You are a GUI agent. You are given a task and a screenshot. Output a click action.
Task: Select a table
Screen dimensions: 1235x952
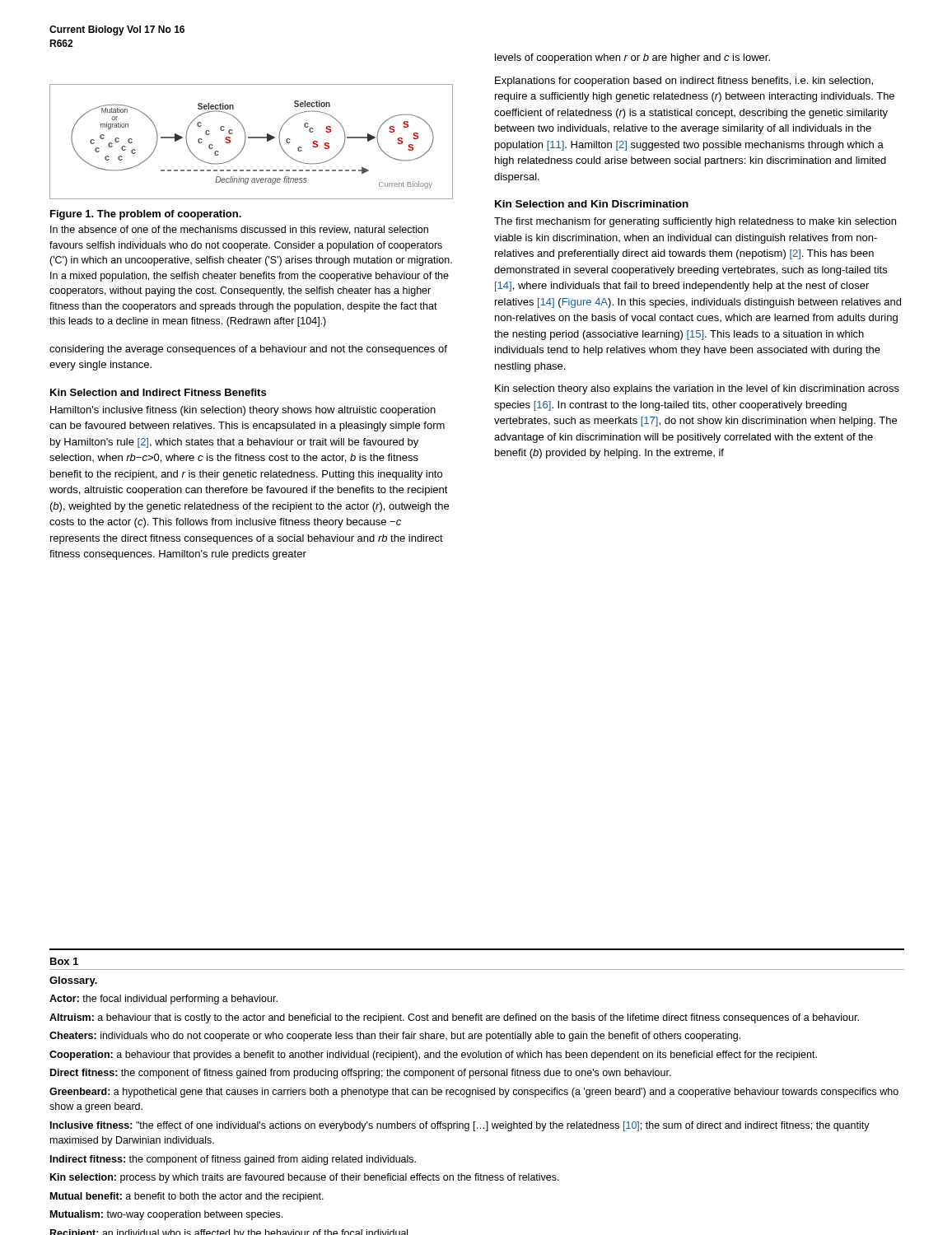coord(477,1092)
